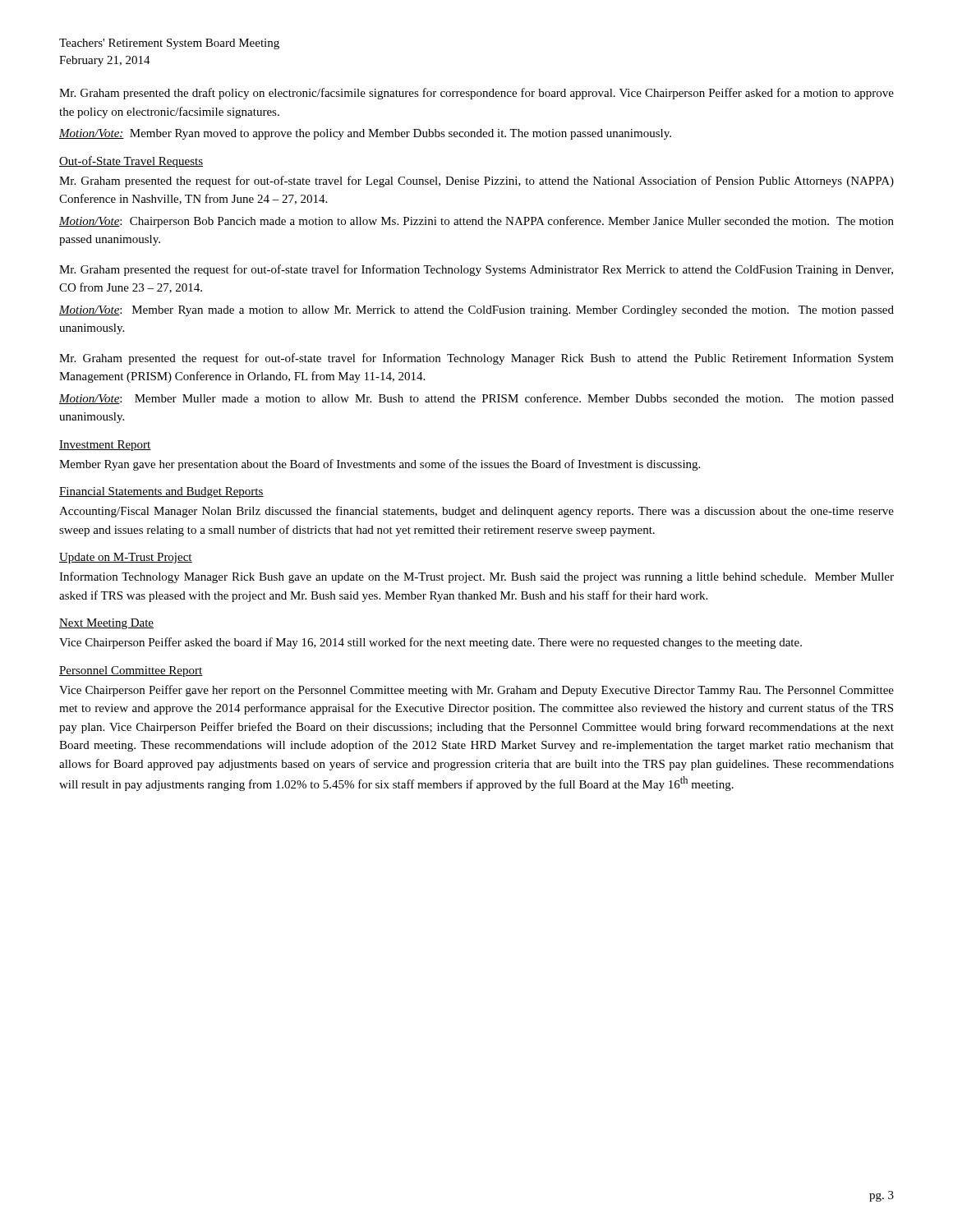
Task: Click on the text block with the text "Mr. Graham presented the draft policy on"
Action: point(476,94)
